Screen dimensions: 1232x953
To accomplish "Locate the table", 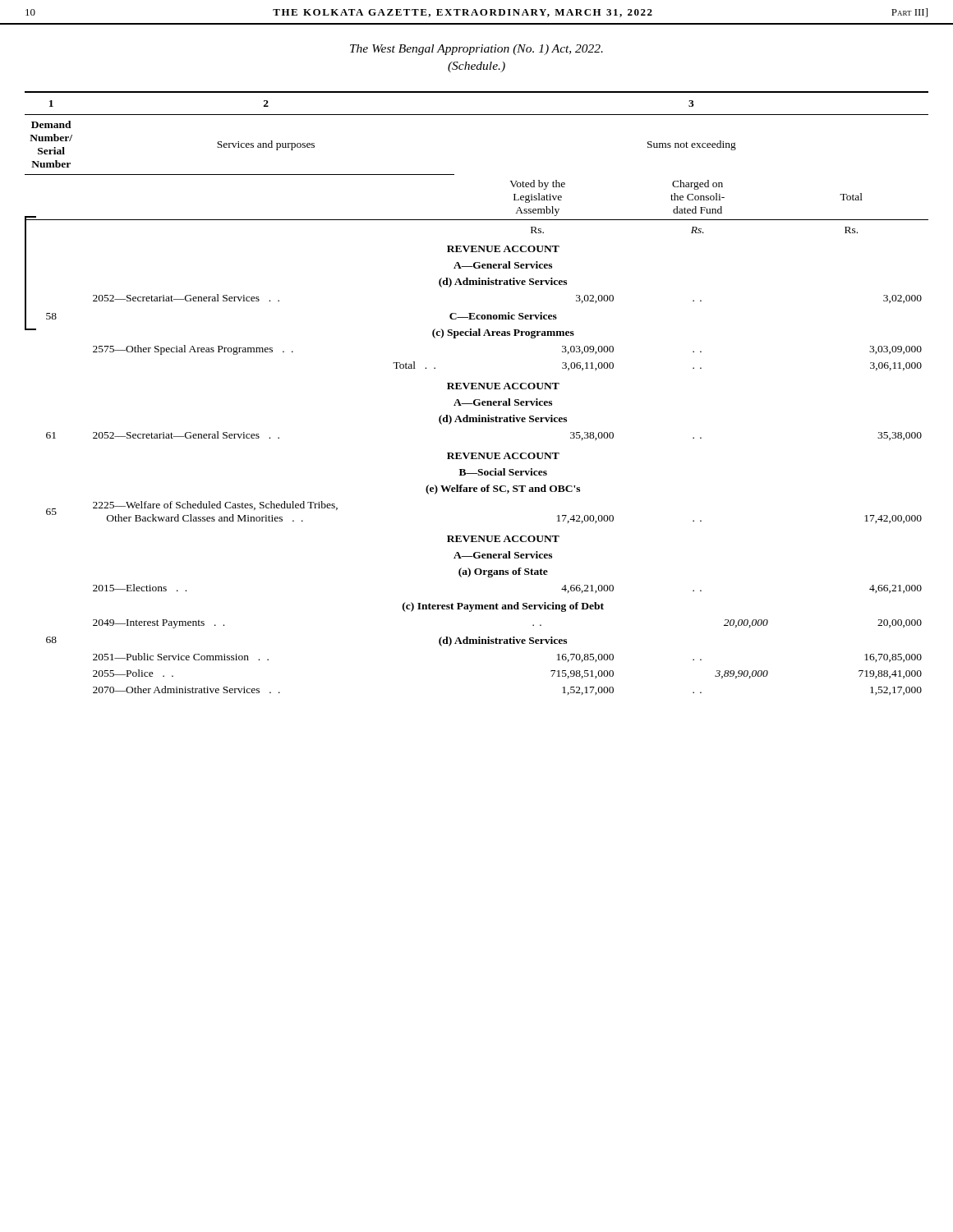I will (x=476, y=394).
